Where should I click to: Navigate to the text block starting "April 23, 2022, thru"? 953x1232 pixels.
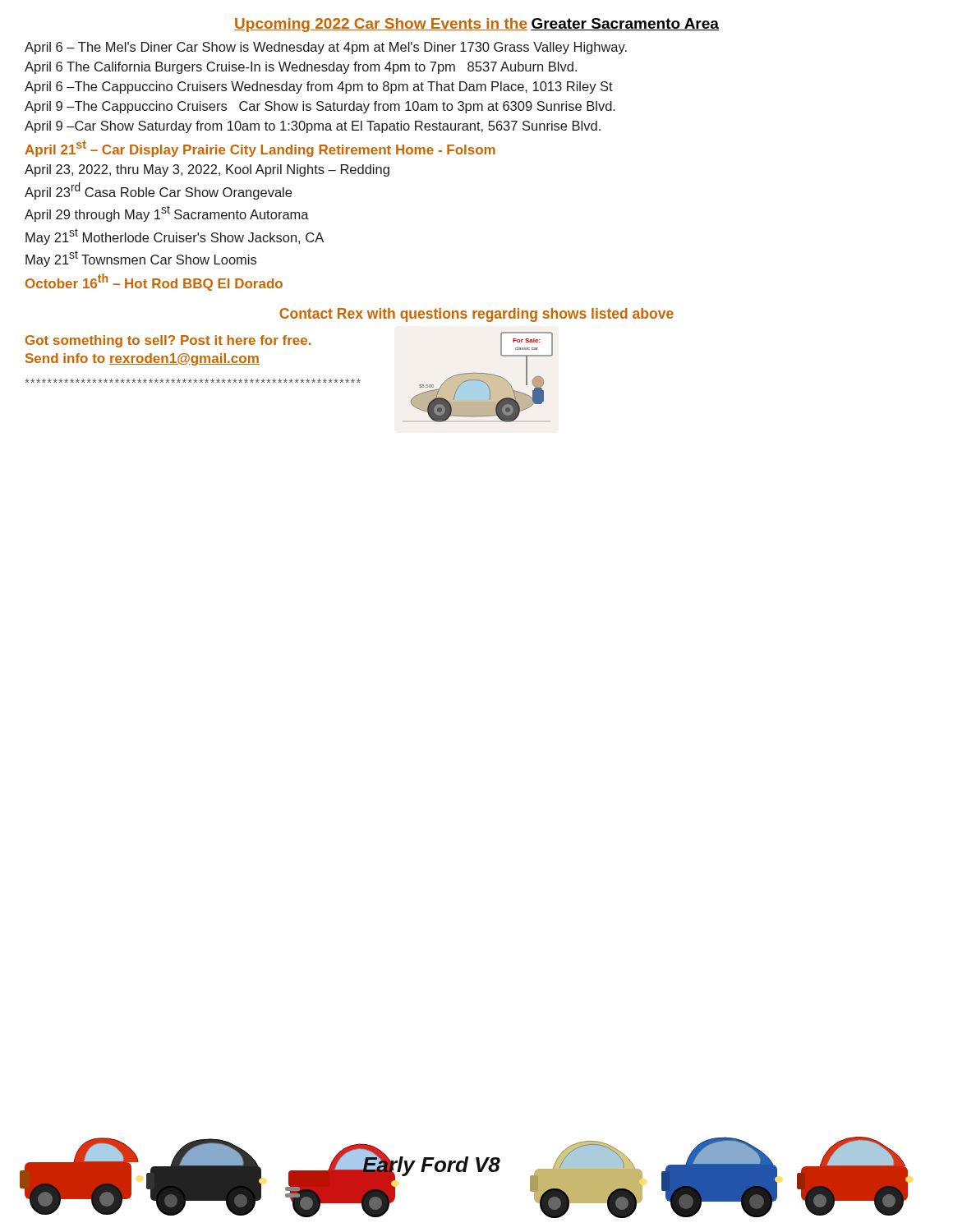207,169
